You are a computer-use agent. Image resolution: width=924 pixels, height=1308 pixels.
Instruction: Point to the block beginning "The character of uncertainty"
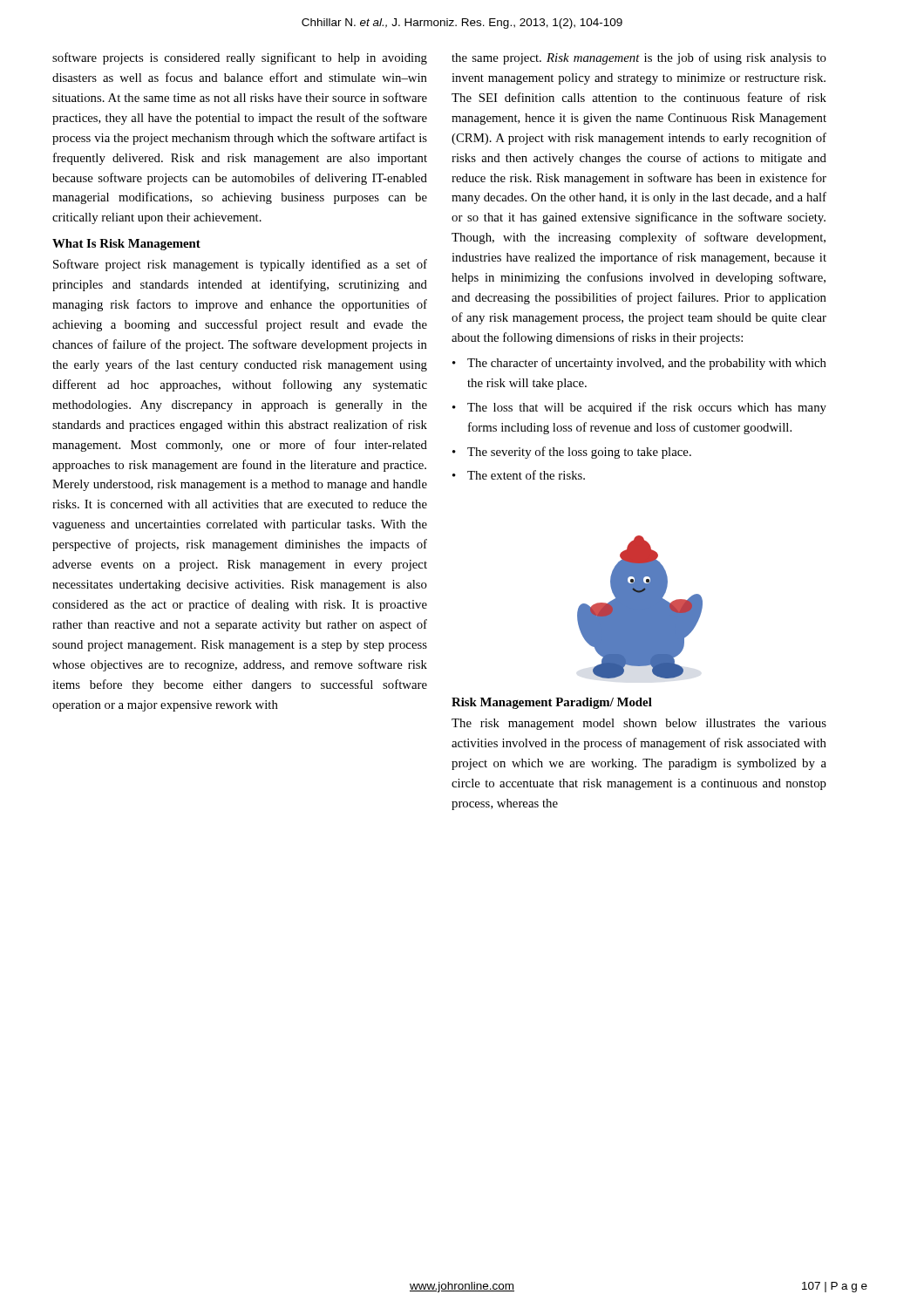[x=647, y=373]
